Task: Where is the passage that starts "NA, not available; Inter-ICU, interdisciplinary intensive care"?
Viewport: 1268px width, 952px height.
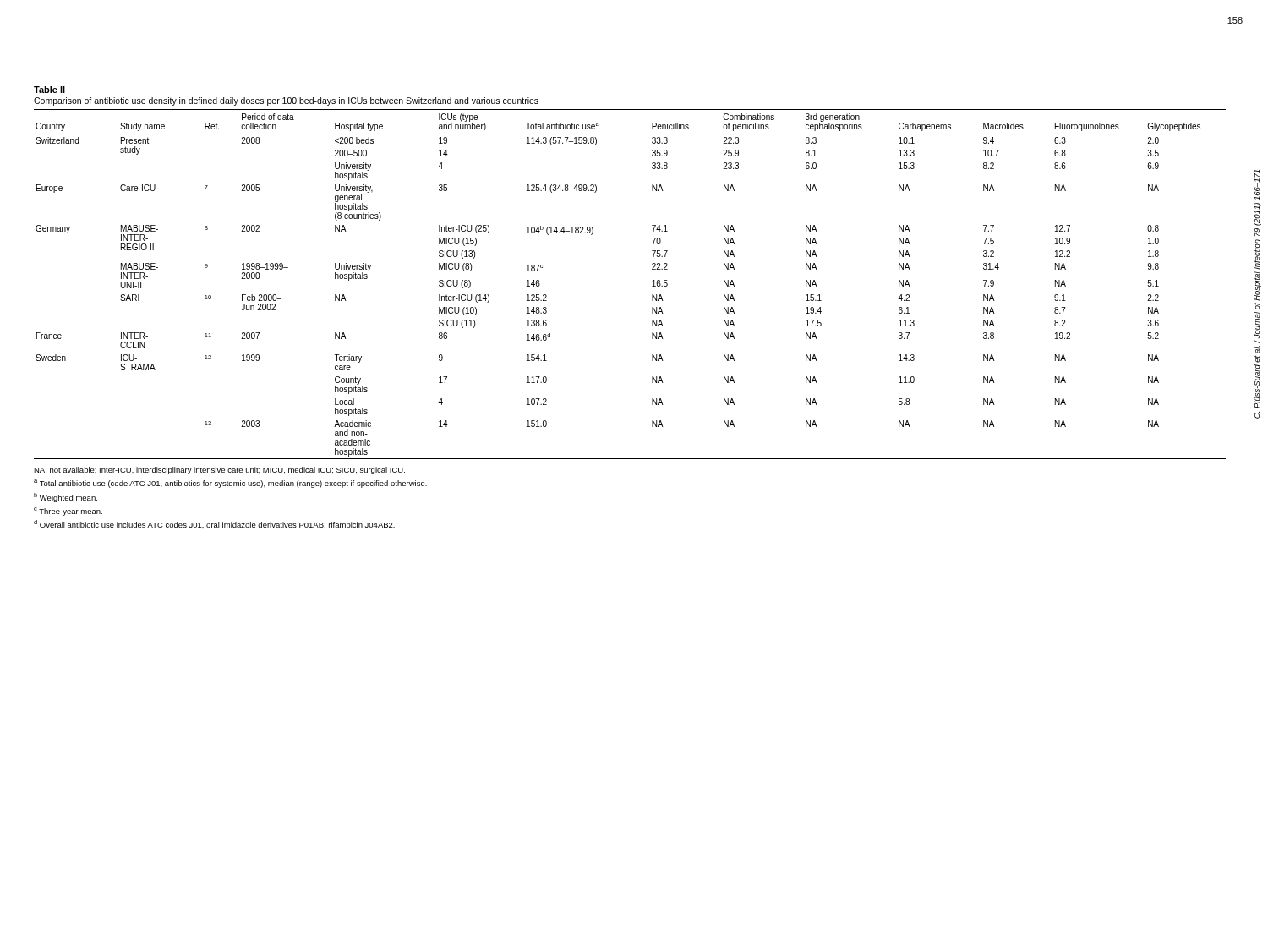Action: point(219,471)
